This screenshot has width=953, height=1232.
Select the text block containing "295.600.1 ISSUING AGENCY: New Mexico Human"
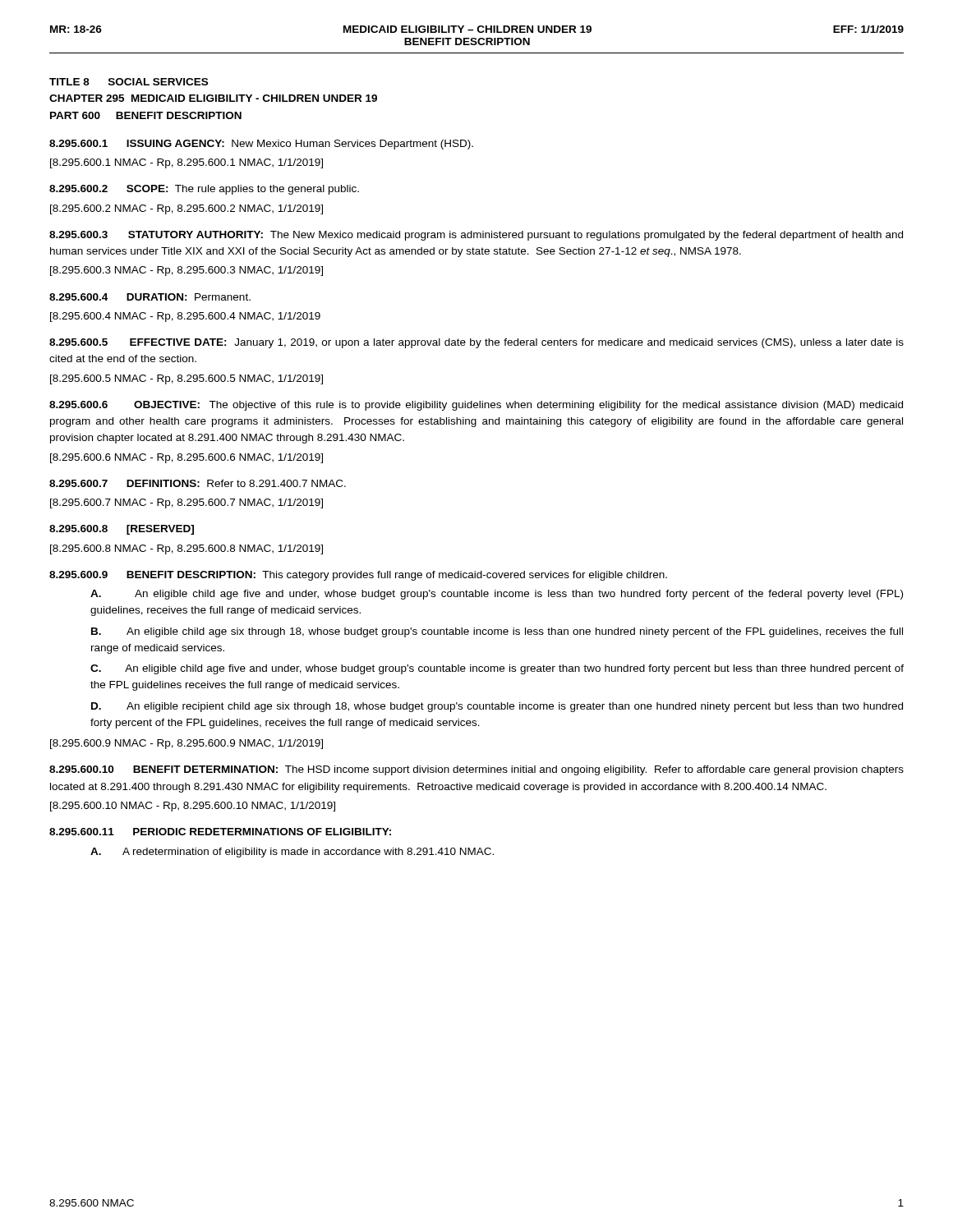476,153
